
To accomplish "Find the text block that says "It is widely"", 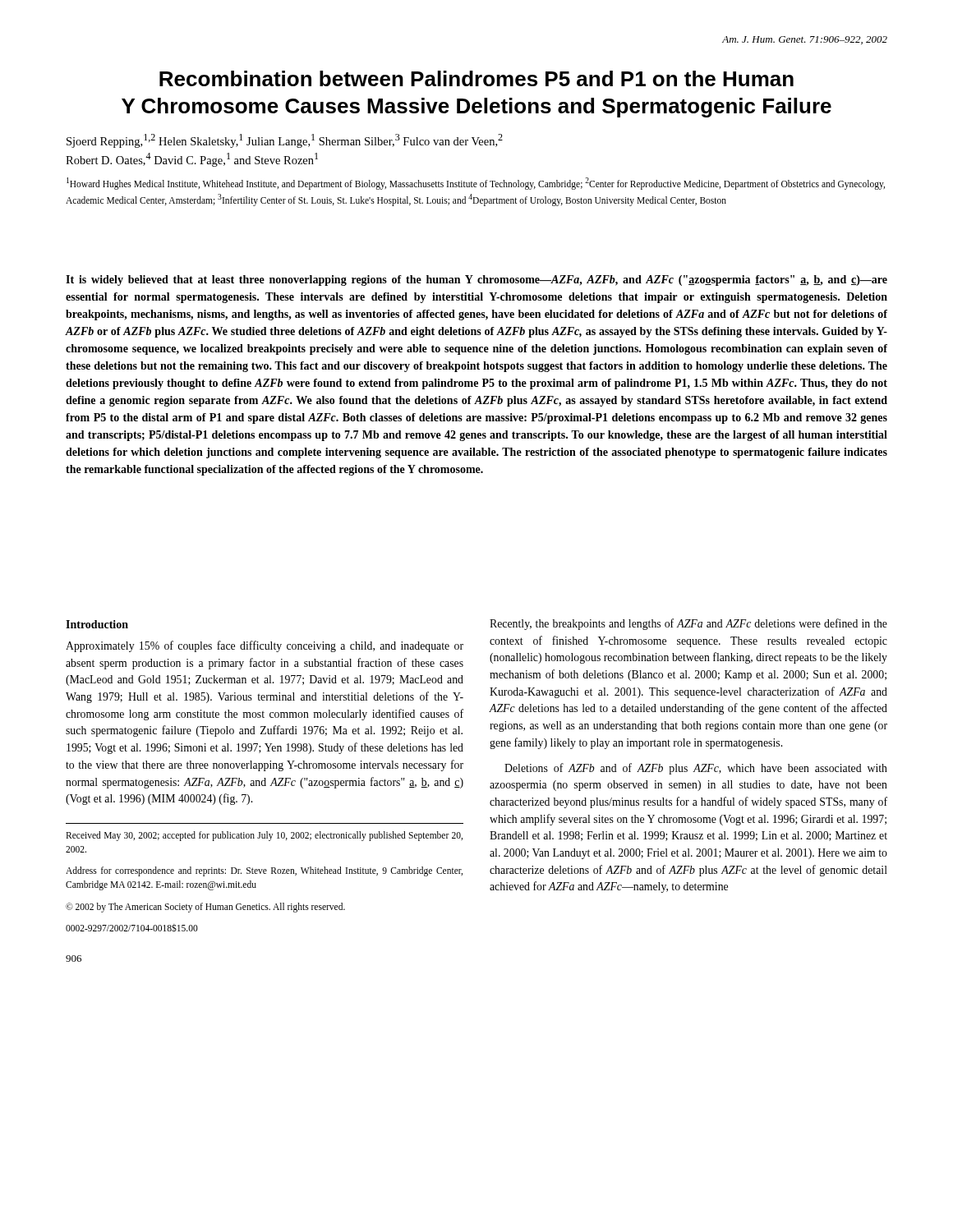I will [476, 375].
